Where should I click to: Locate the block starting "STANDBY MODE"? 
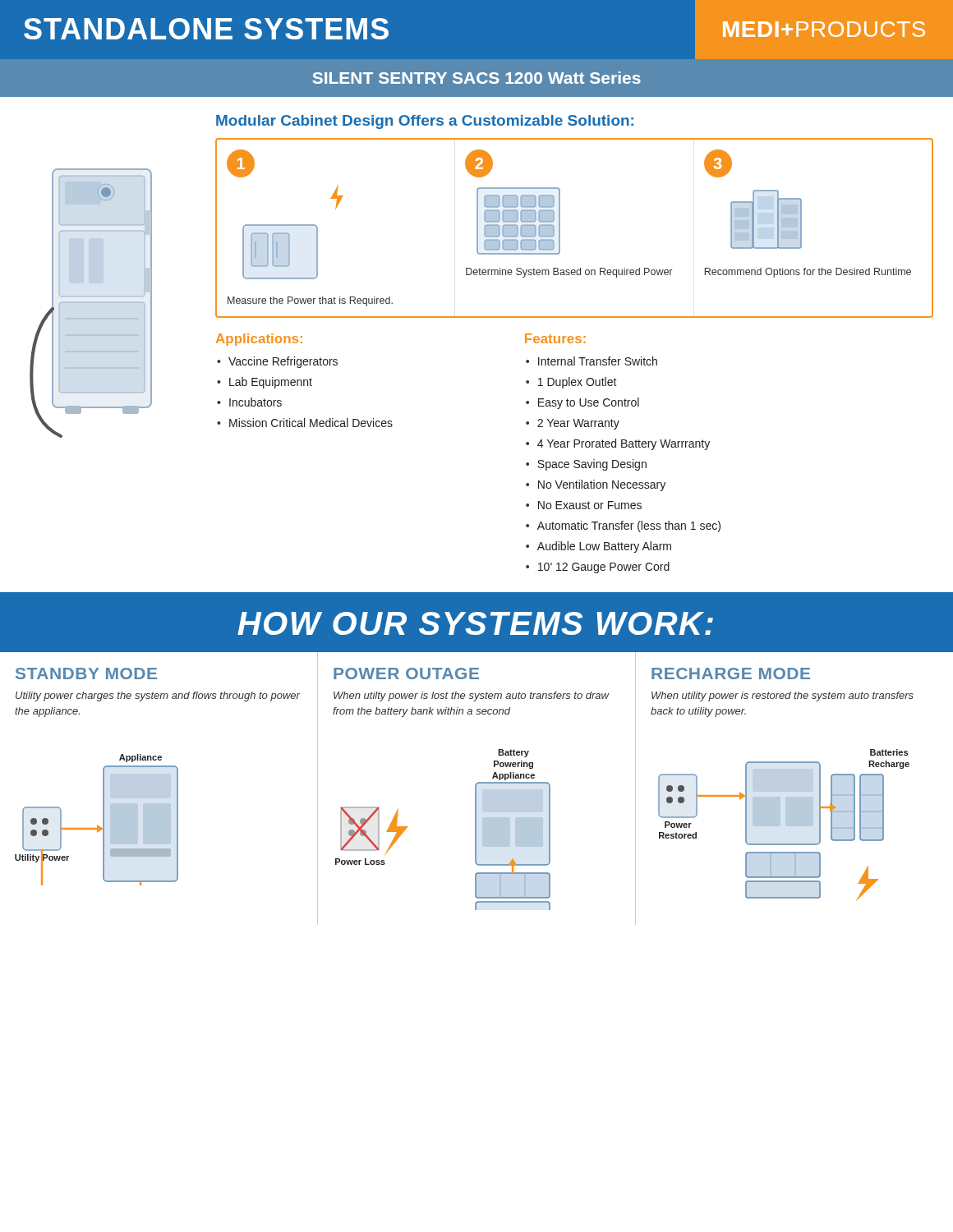86,673
